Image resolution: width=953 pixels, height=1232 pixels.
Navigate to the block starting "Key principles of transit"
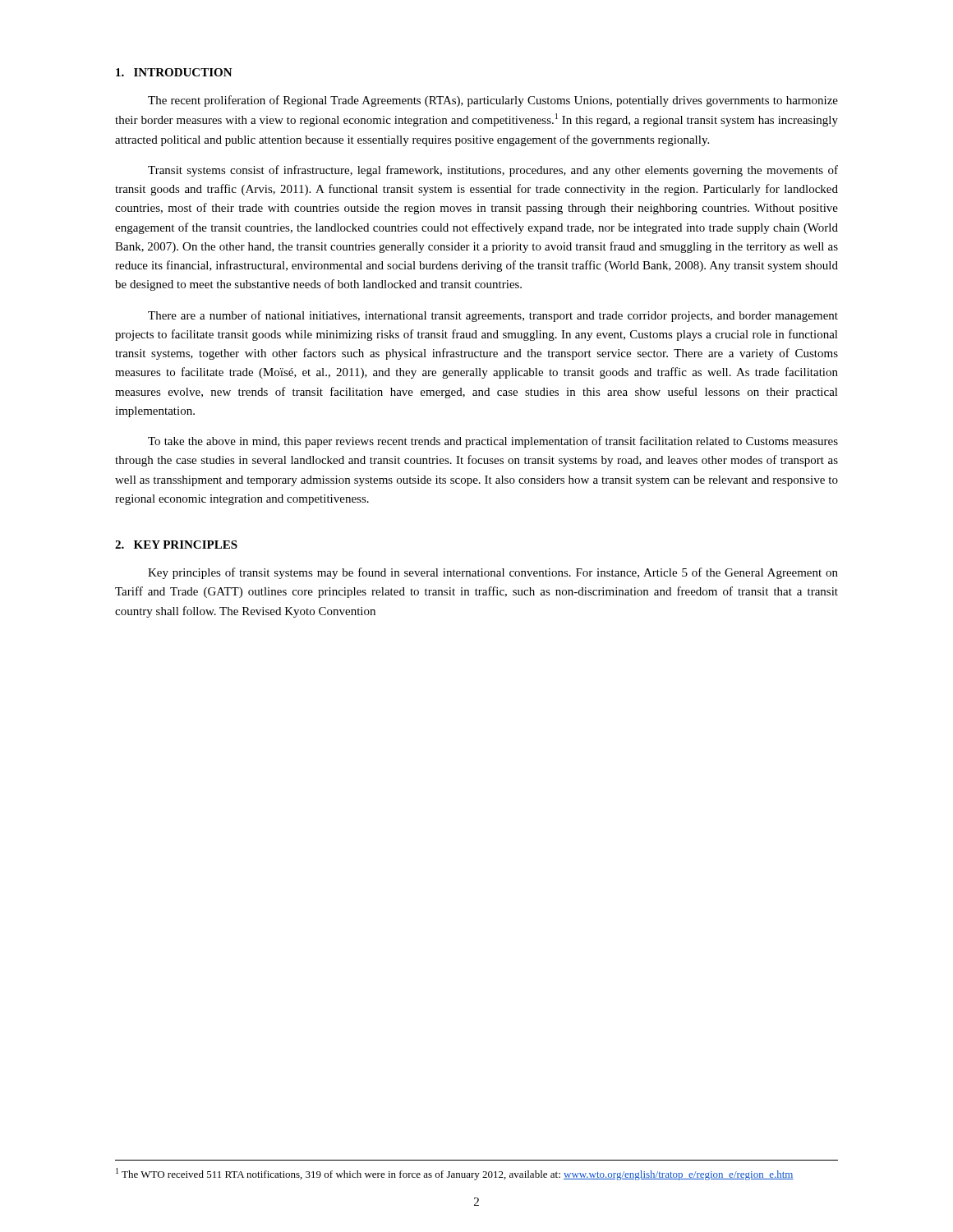point(476,592)
